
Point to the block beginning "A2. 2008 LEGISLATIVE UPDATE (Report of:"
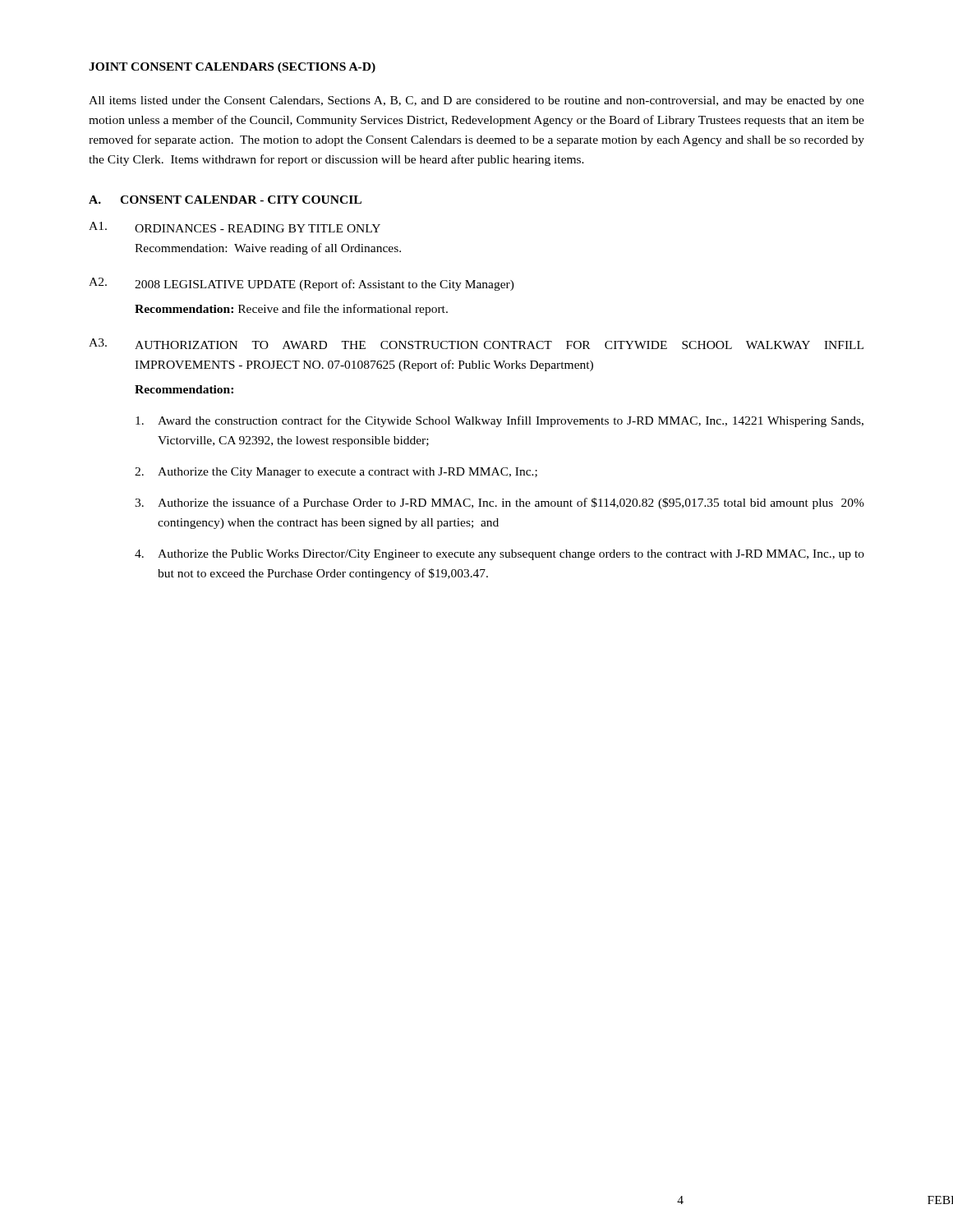point(476,284)
